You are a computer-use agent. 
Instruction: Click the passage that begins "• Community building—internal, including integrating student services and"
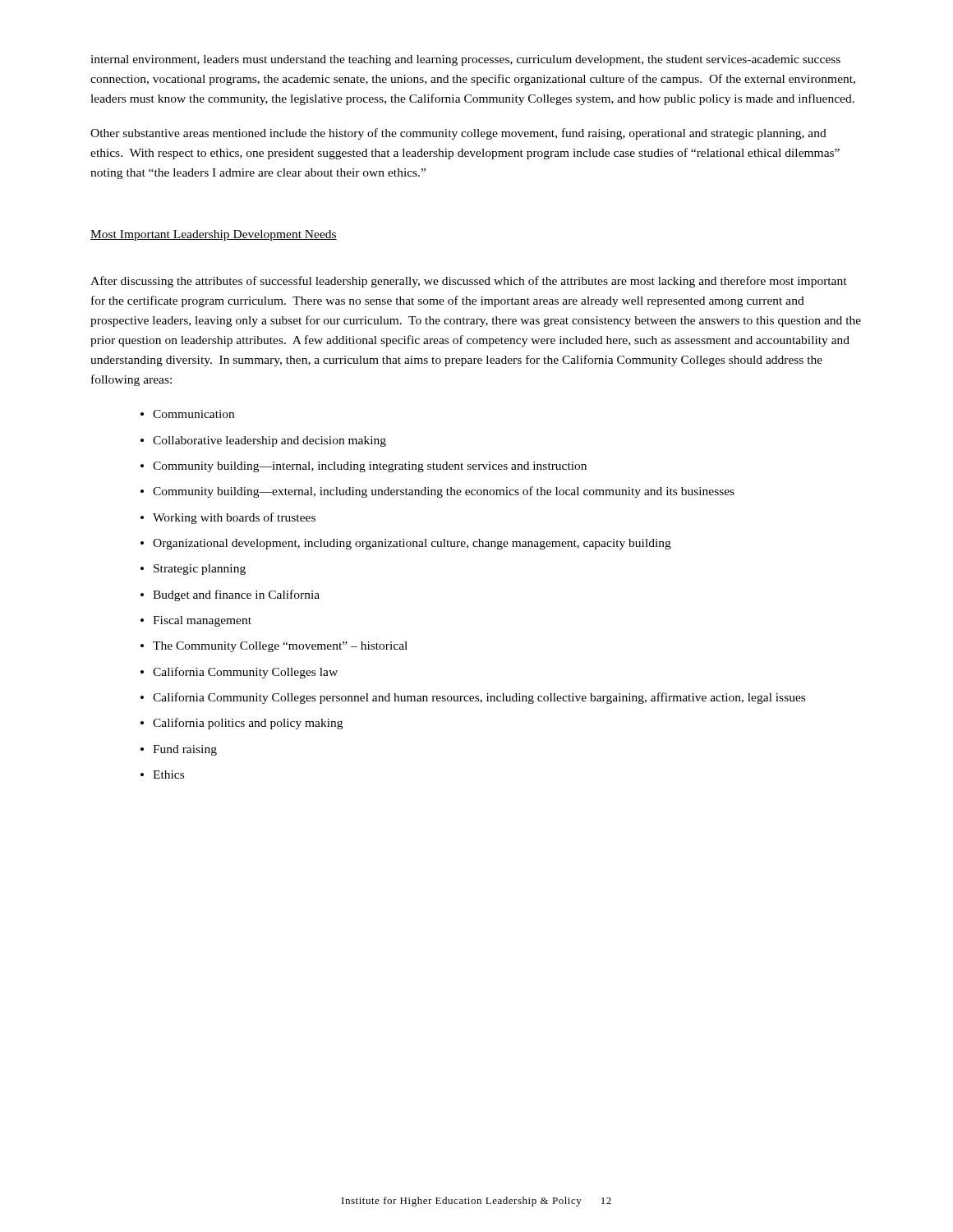click(501, 467)
